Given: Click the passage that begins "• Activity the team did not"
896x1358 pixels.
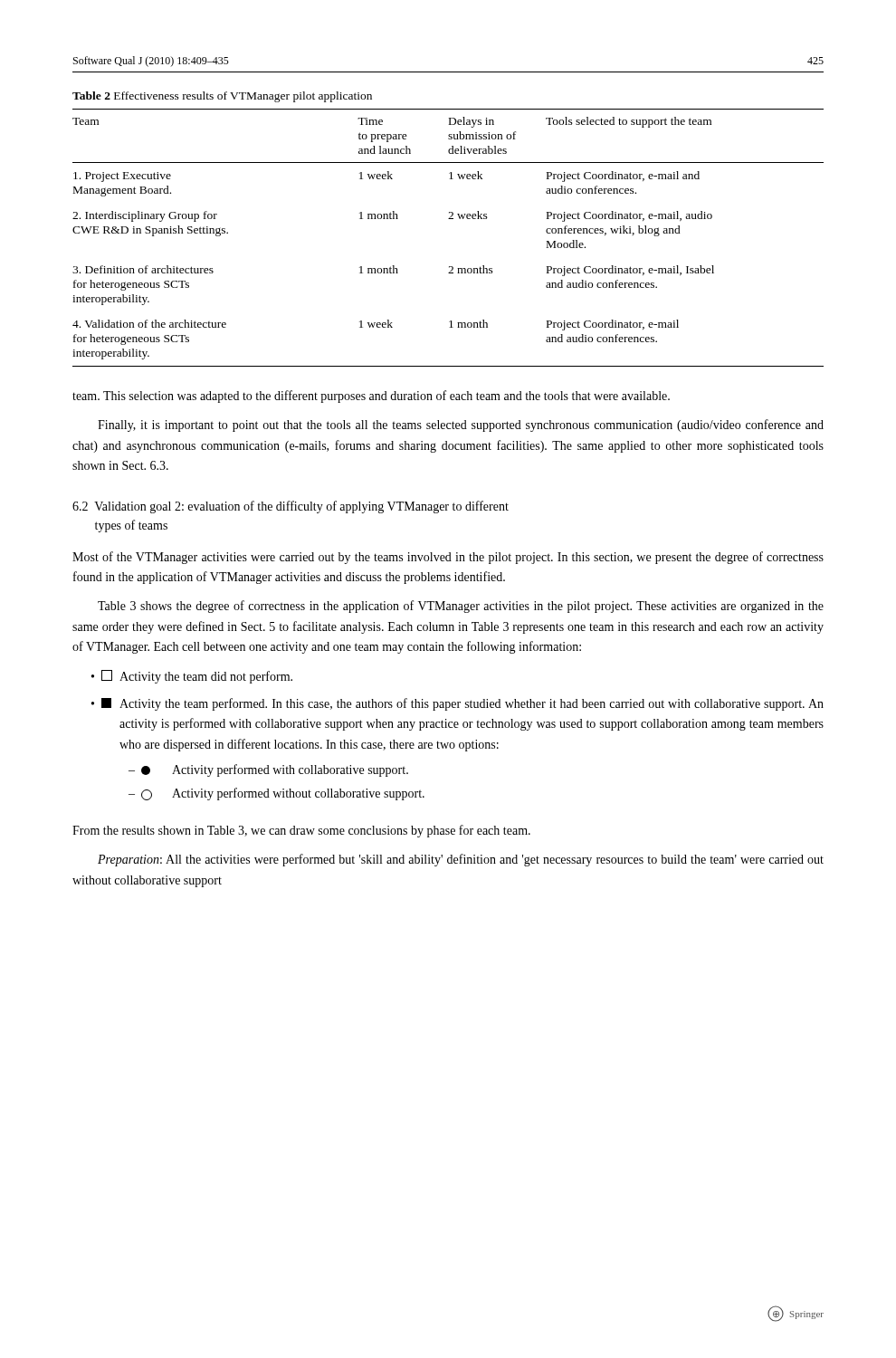Looking at the screenshot, I should [x=192, y=677].
